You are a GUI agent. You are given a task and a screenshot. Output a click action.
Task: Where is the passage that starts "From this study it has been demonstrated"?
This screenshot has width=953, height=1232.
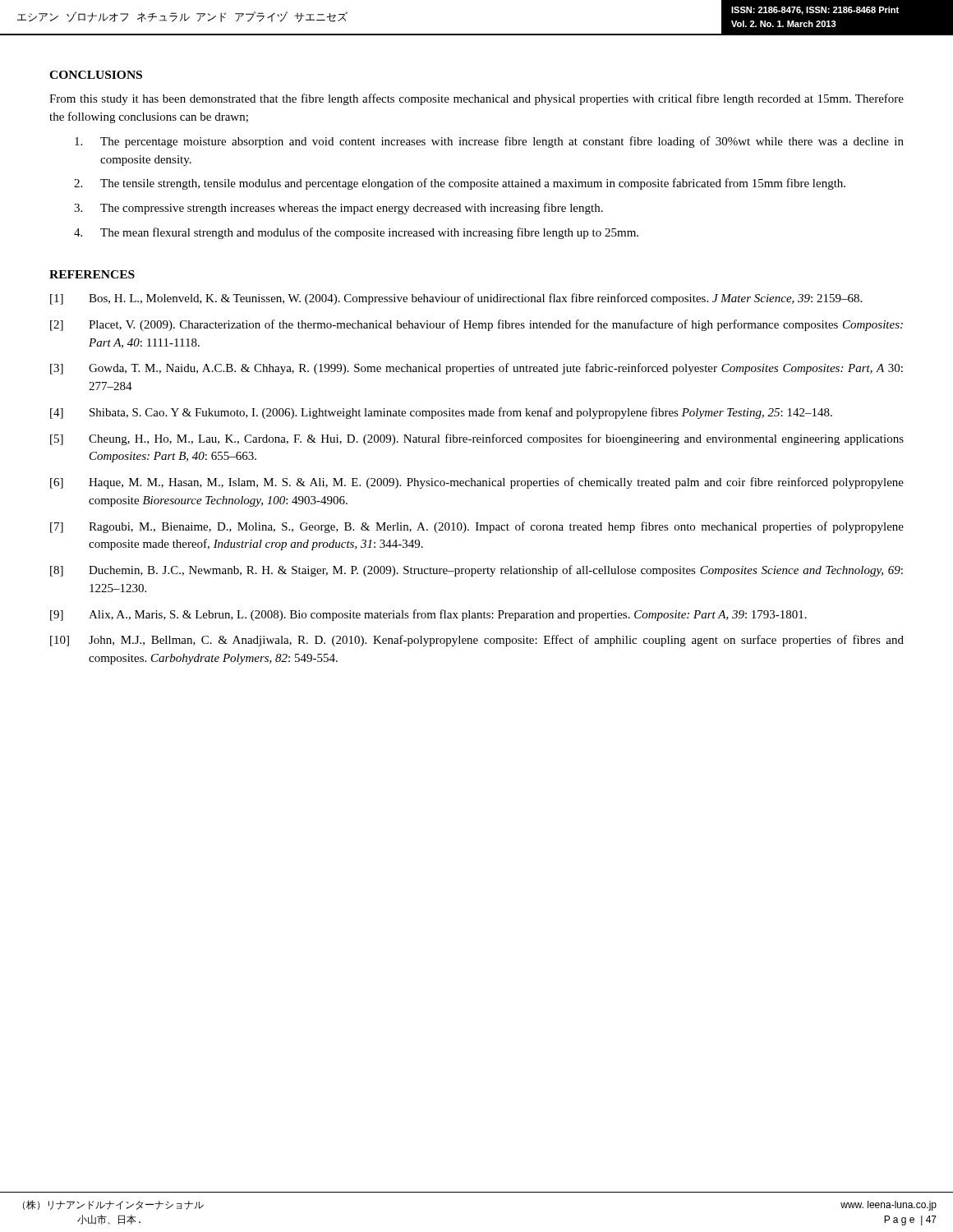tap(476, 108)
